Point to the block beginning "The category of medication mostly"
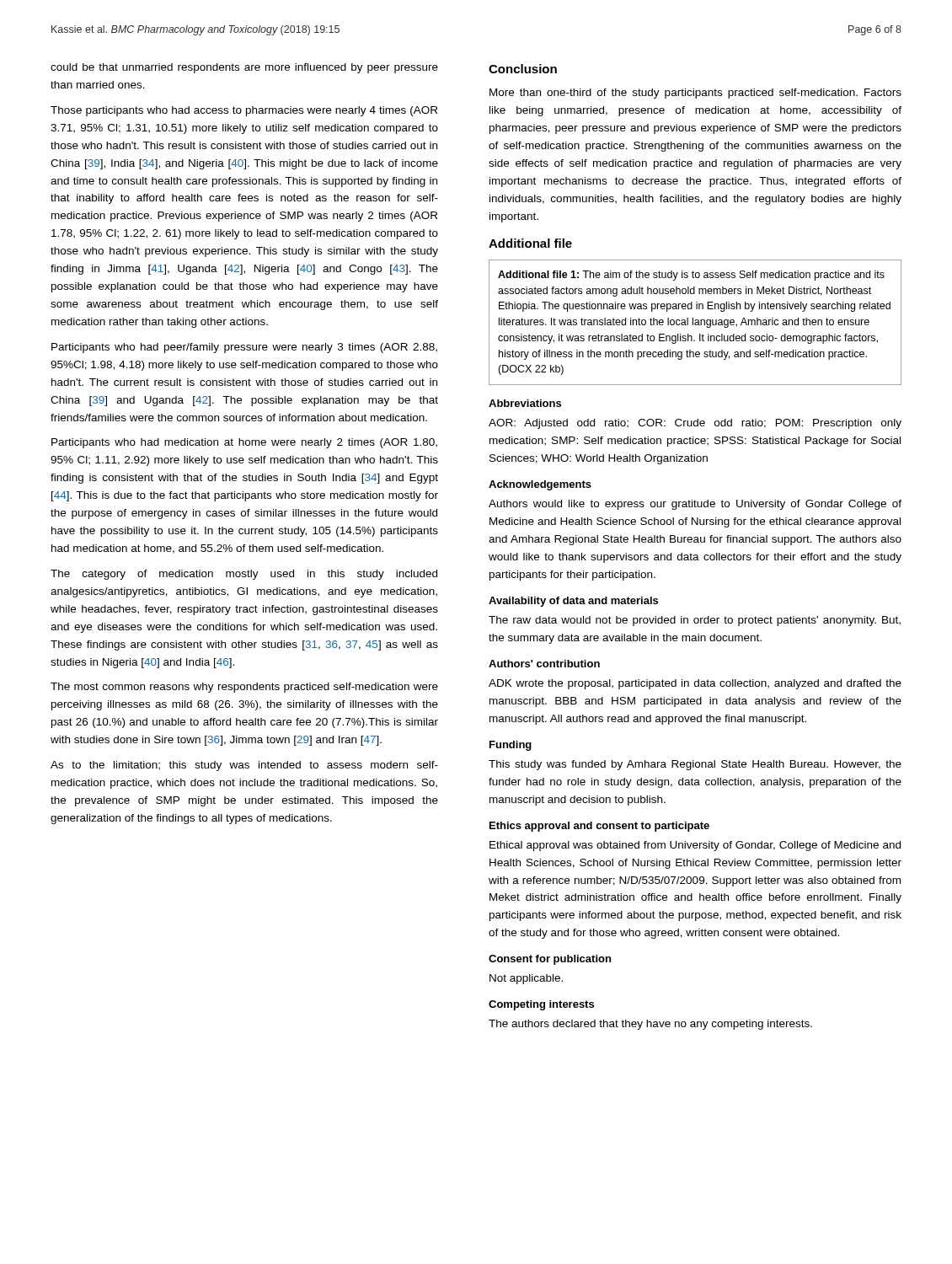This screenshot has width=952, height=1264. tap(244, 618)
